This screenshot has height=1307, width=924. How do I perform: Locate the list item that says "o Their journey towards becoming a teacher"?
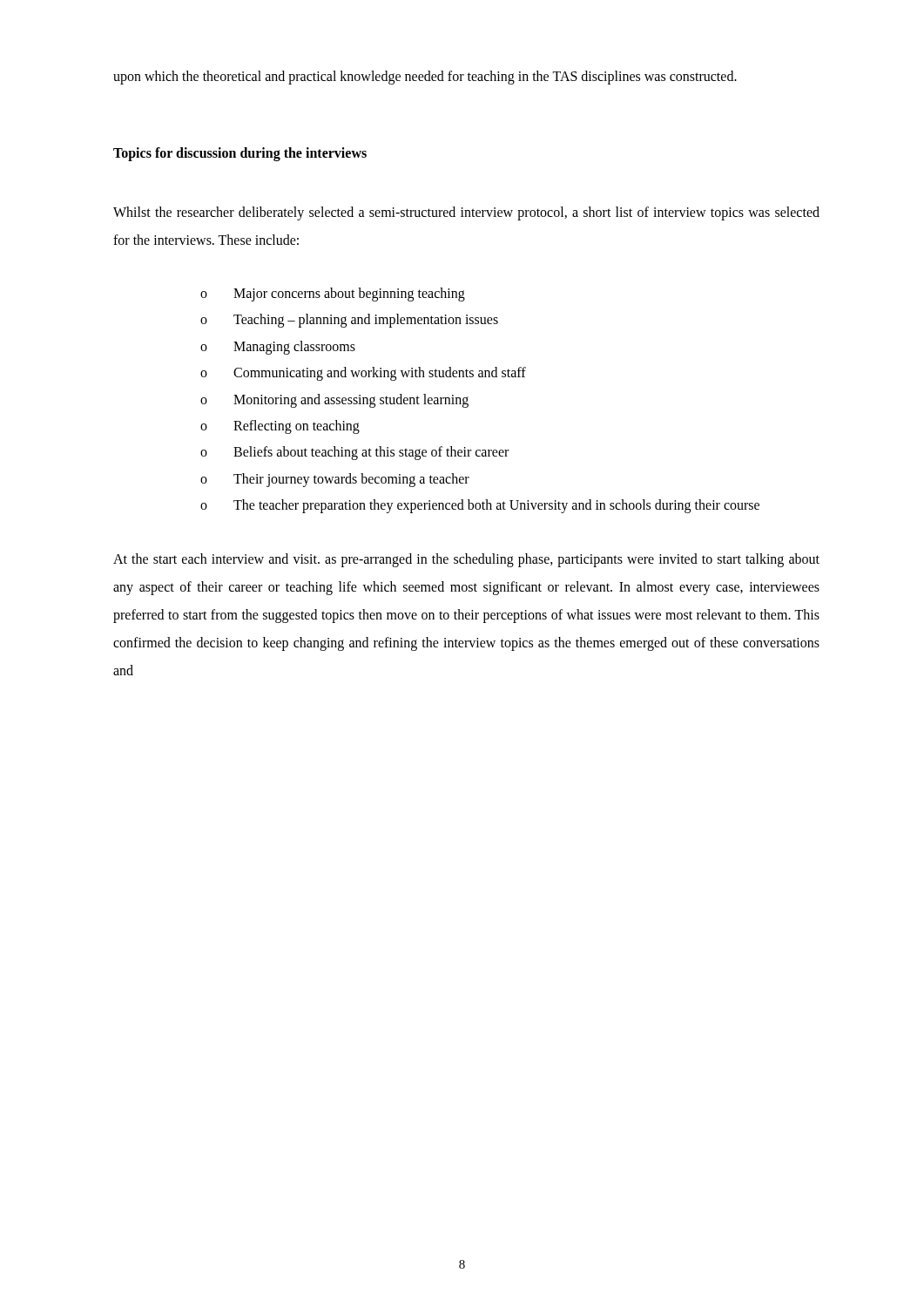pos(335,480)
